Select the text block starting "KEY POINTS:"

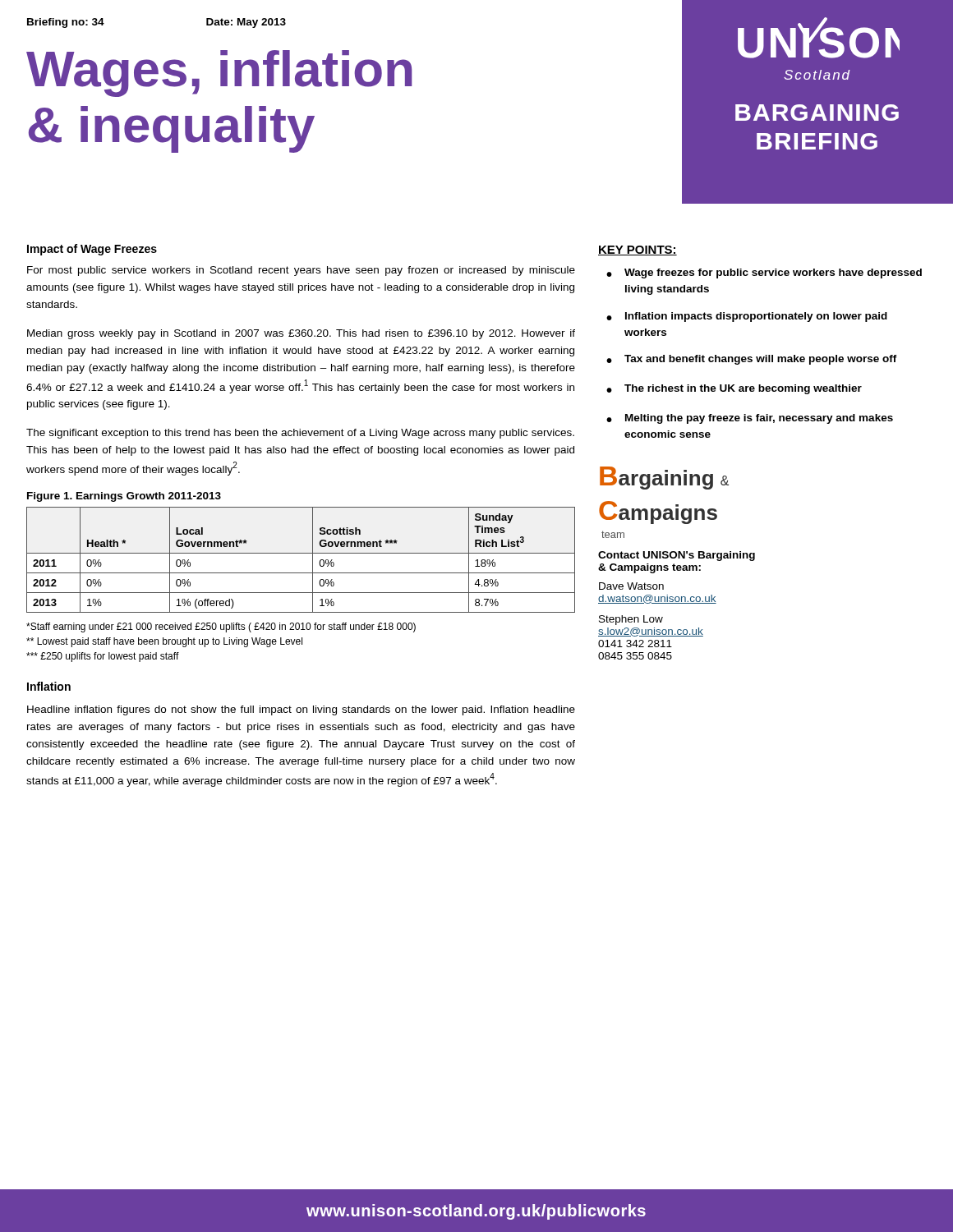(x=637, y=249)
